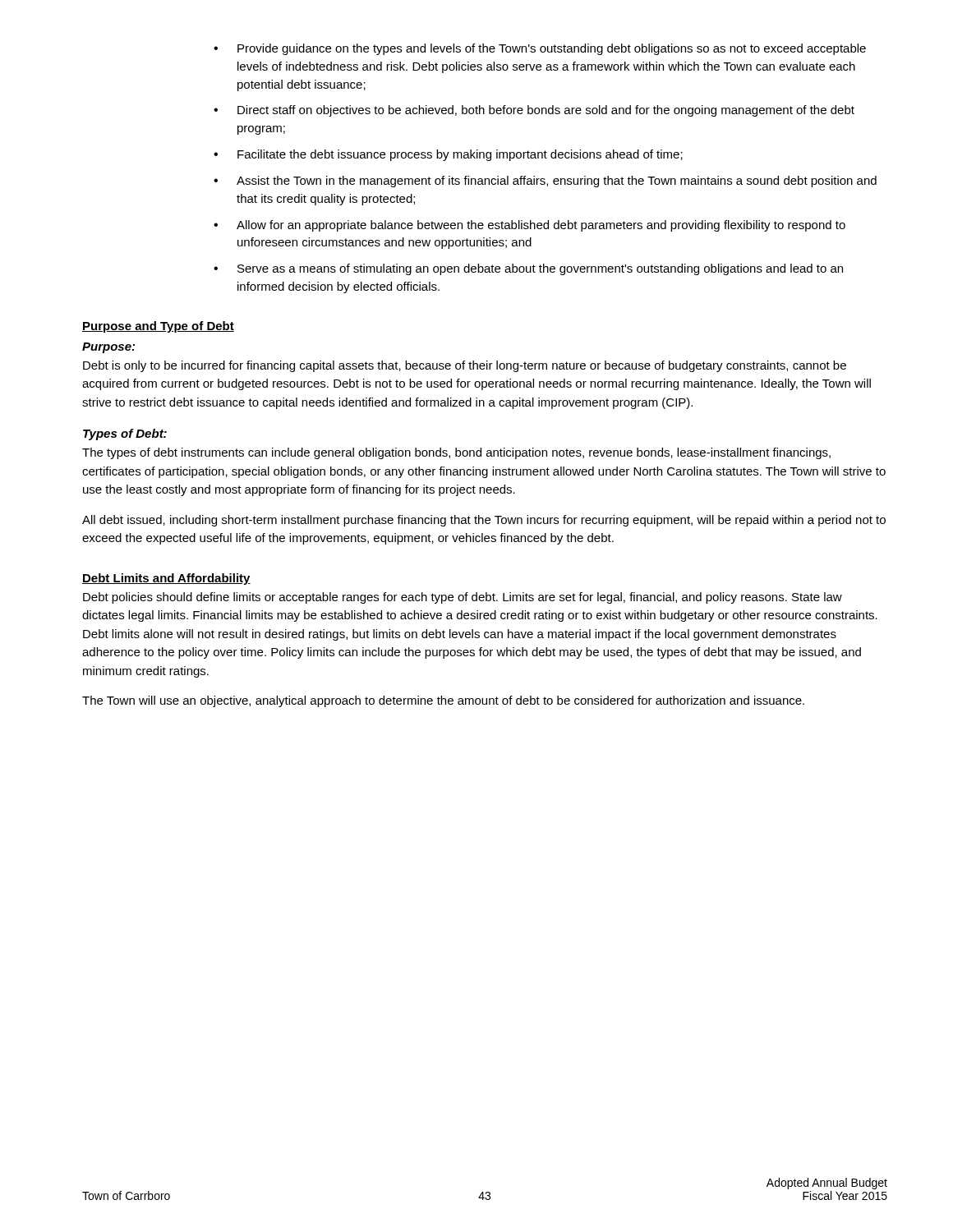The width and height of the screenshot is (953, 1232).
Task: Find the text block containing "The Town will use an"
Action: coord(444,700)
